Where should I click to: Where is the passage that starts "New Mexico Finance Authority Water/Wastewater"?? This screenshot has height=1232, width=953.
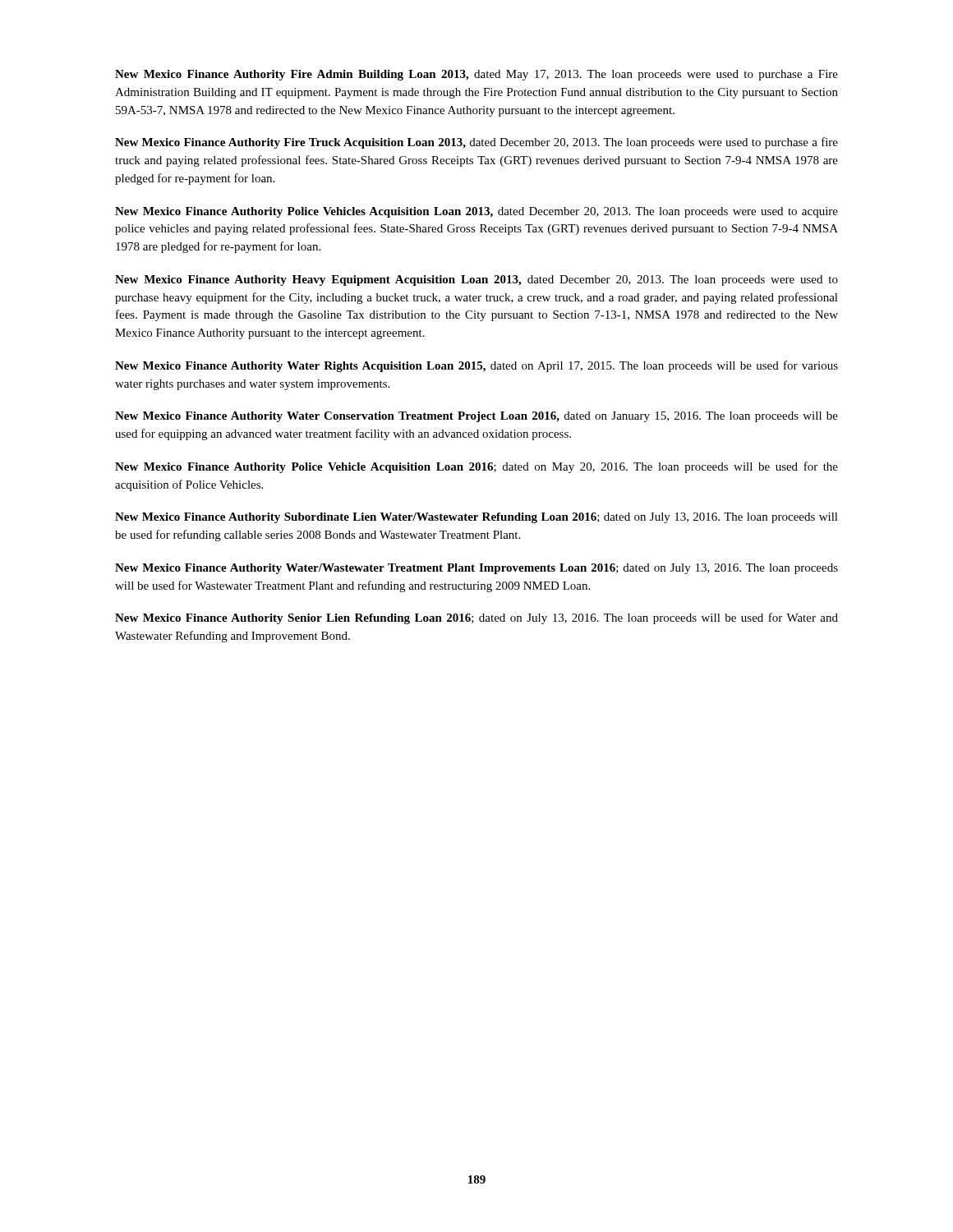(x=476, y=576)
